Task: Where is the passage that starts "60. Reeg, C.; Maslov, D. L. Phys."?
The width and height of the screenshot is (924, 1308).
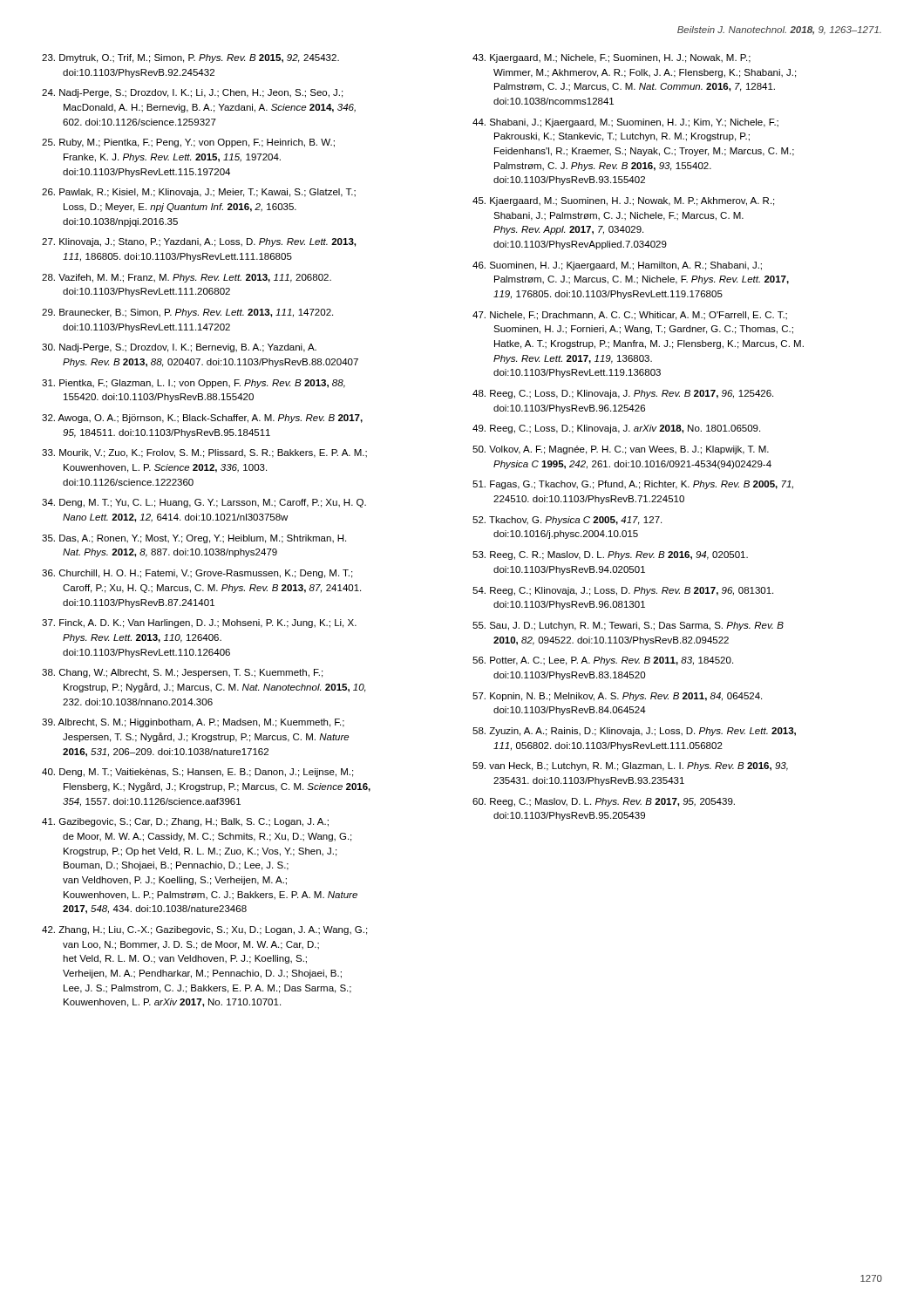Action: [x=604, y=808]
